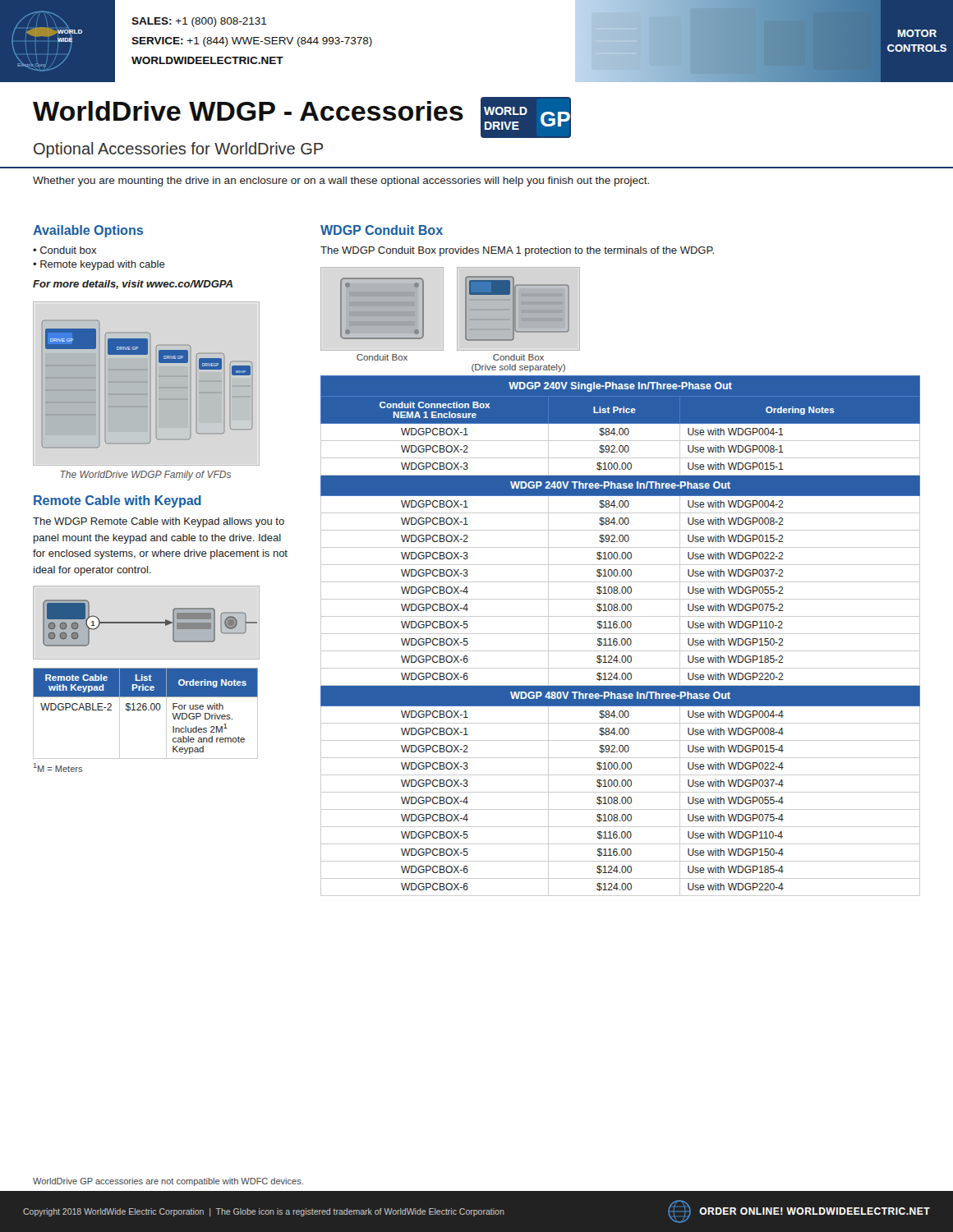Select the text block with the text "Whether you are mounting the"
The image size is (953, 1232).
tap(341, 180)
